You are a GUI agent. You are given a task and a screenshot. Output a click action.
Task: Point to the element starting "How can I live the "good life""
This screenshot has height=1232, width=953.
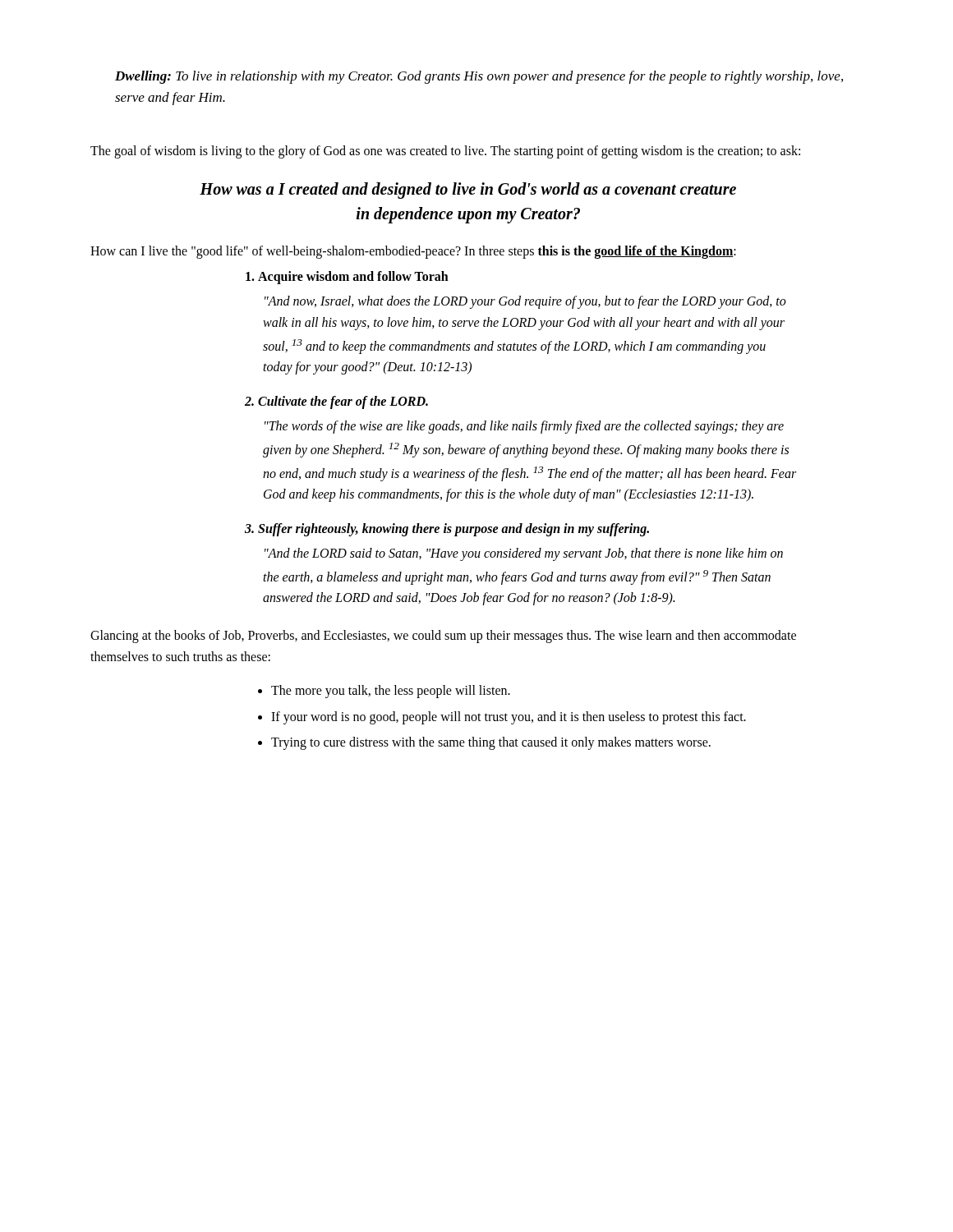pos(414,251)
